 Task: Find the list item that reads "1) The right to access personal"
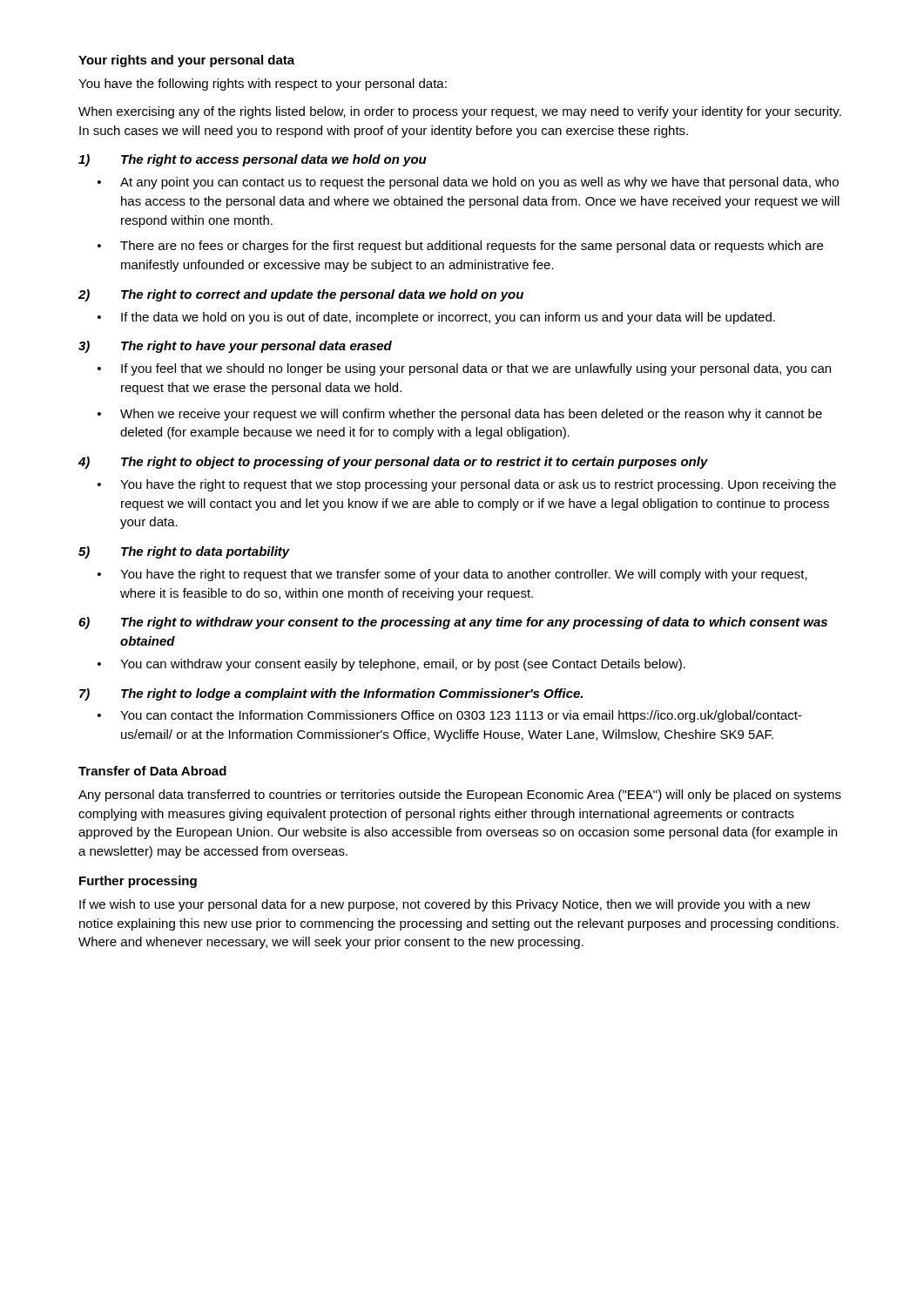252,160
